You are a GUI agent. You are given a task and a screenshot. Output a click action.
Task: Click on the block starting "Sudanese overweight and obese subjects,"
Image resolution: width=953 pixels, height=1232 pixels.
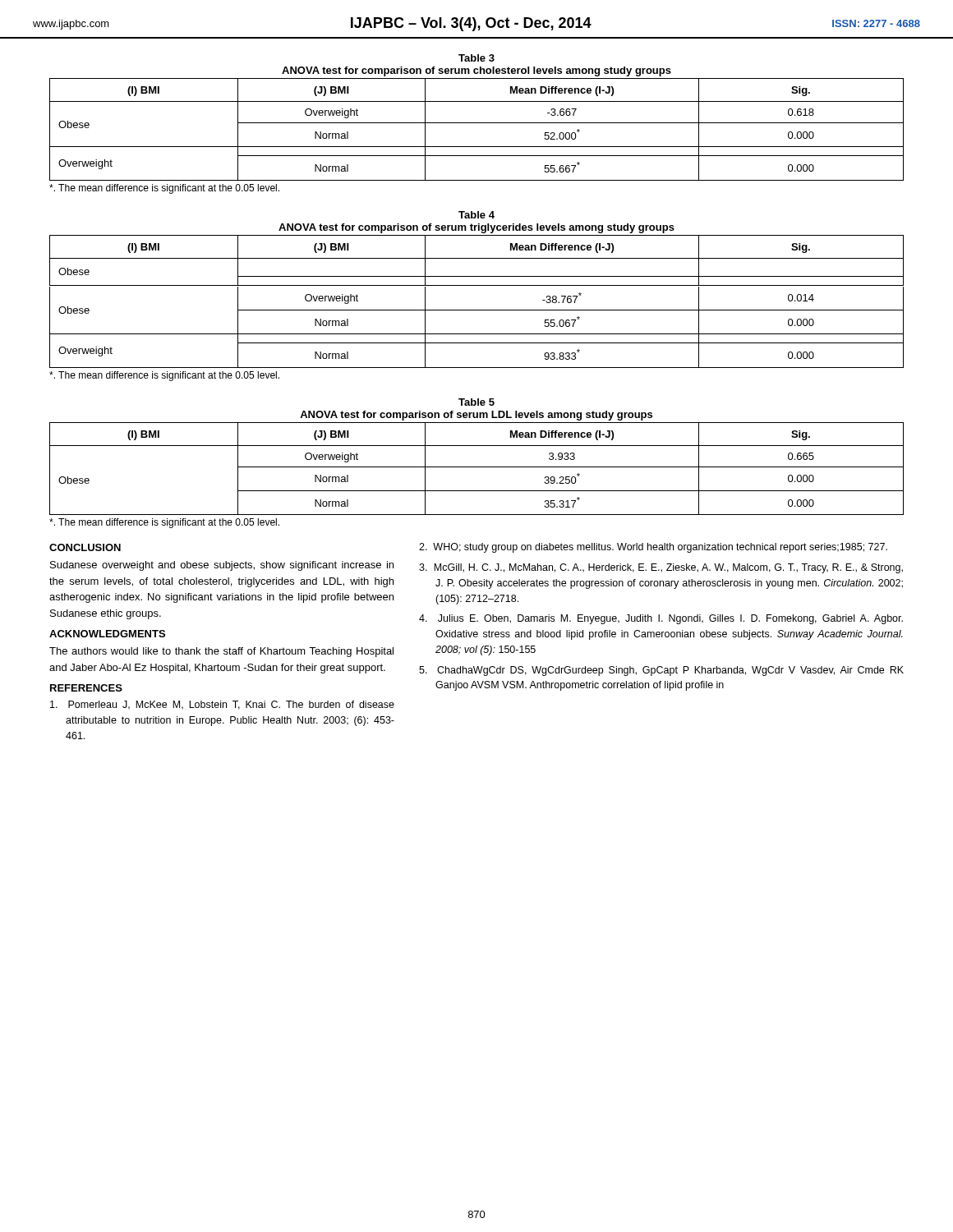[x=222, y=589]
